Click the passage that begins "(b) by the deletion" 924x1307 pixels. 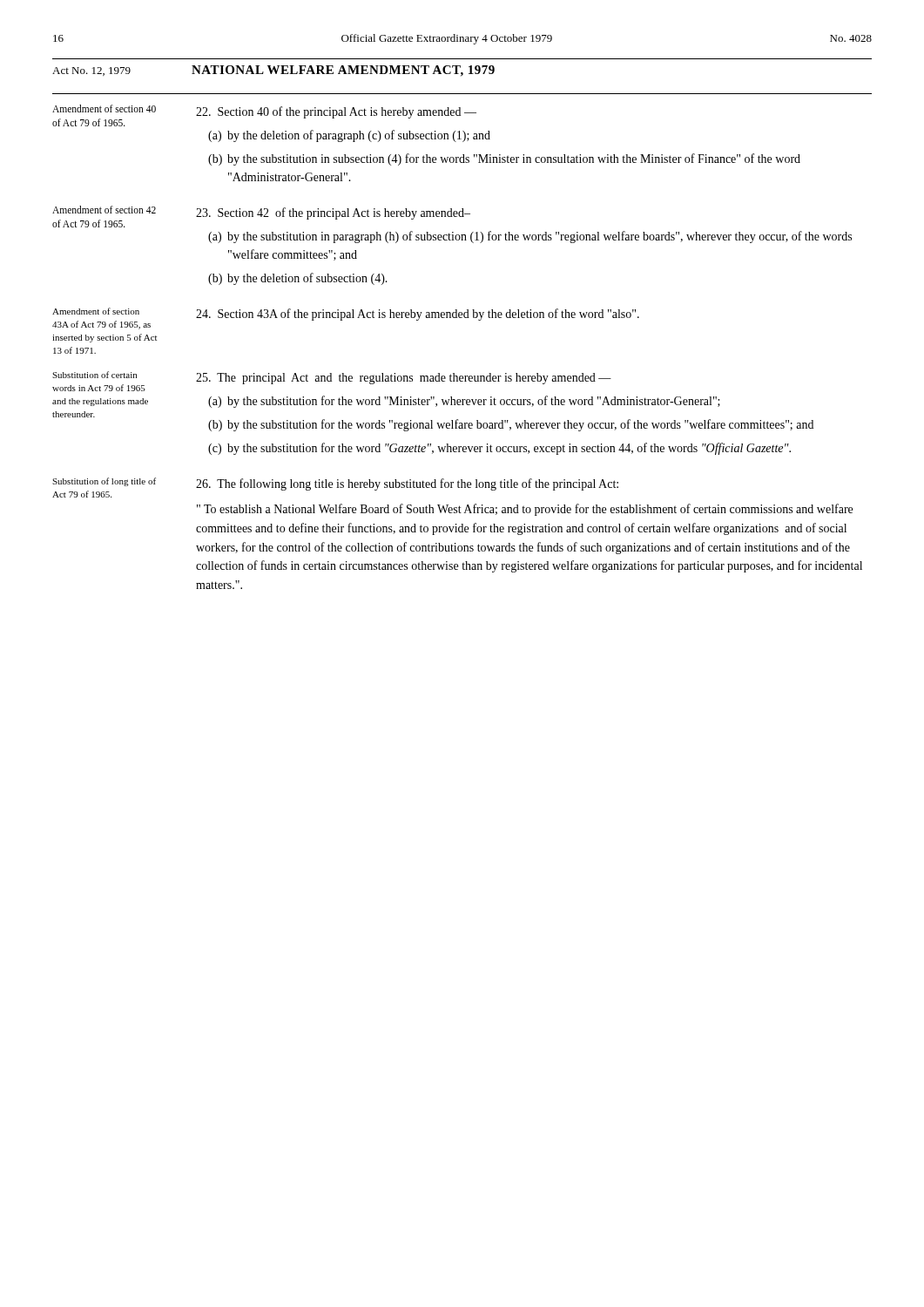[x=298, y=279]
